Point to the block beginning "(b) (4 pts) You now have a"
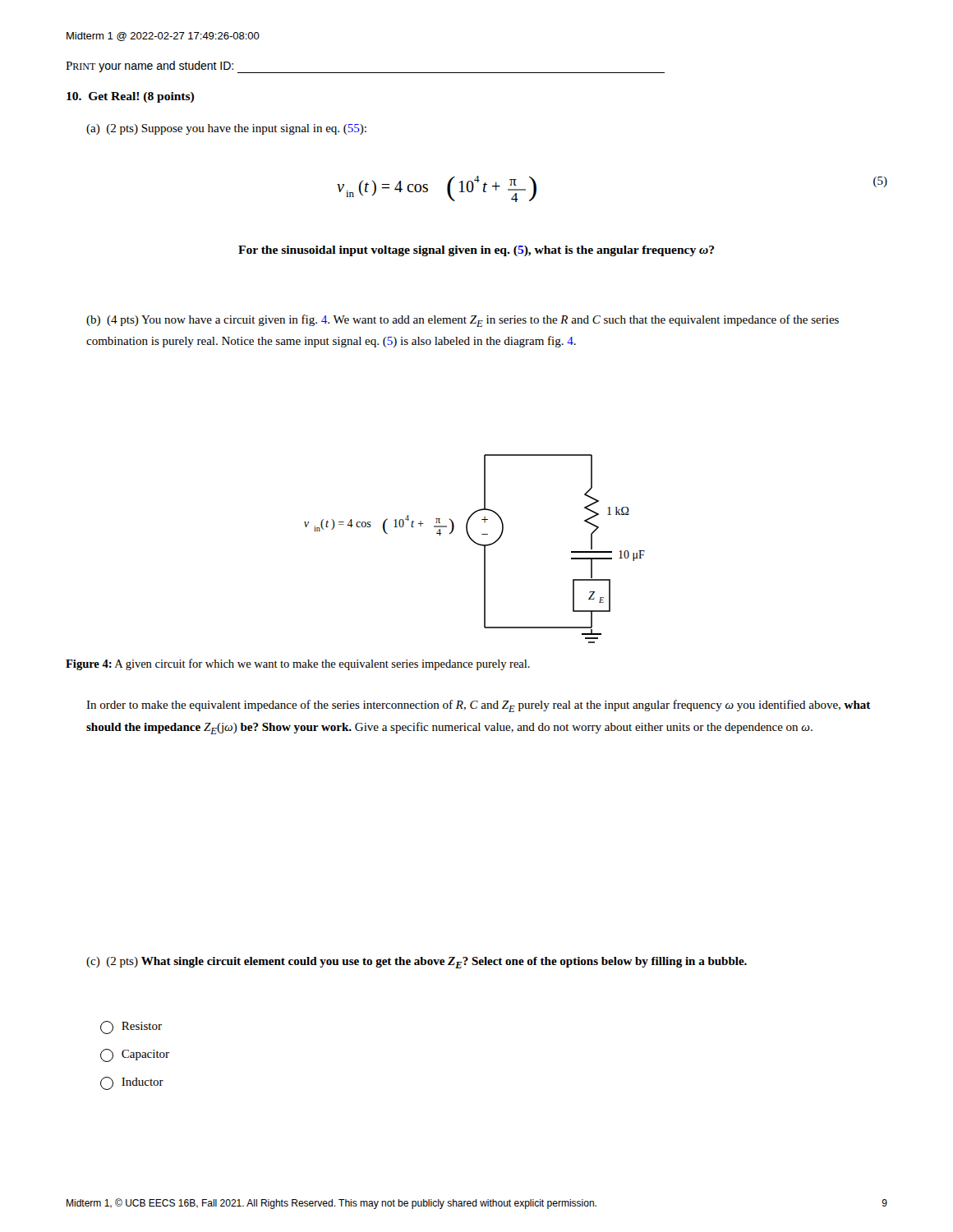953x1232 pixels. click(x=463, y=330)
